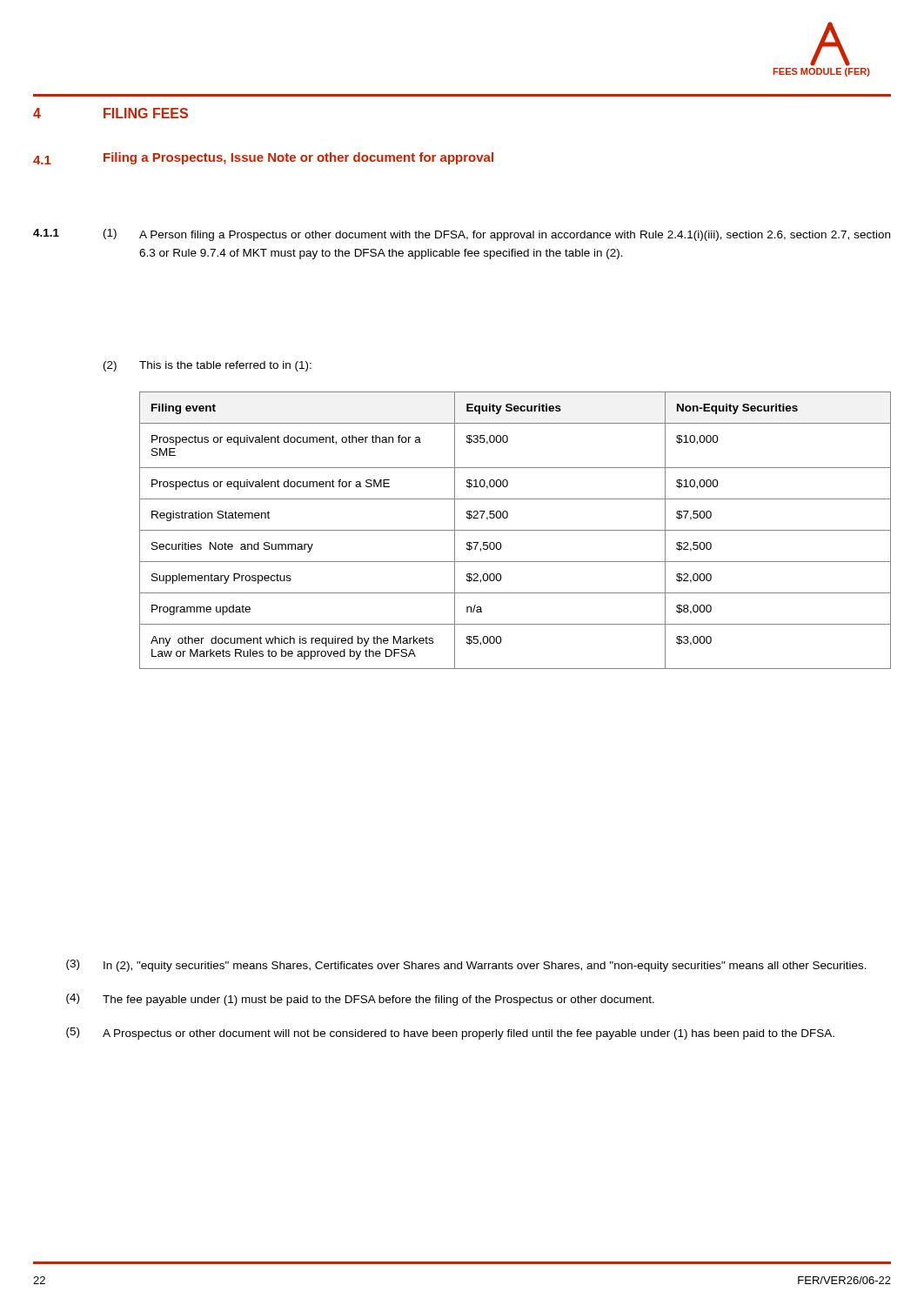924x1305 pixels.
Task: Find the section header with the text "4FILING FEES"
Action: [x=111, y=114]
